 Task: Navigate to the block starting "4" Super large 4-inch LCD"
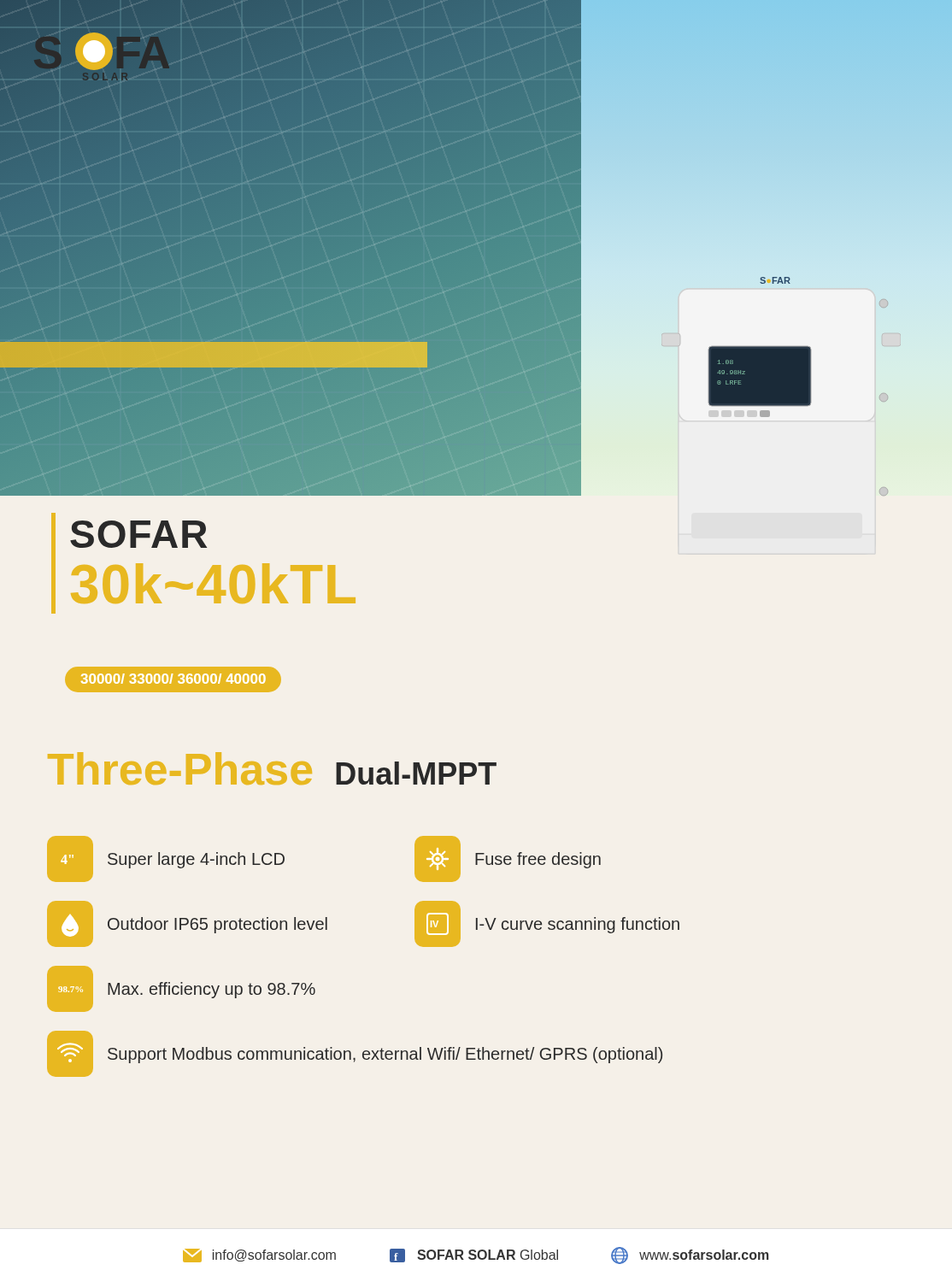coord(166,859)
